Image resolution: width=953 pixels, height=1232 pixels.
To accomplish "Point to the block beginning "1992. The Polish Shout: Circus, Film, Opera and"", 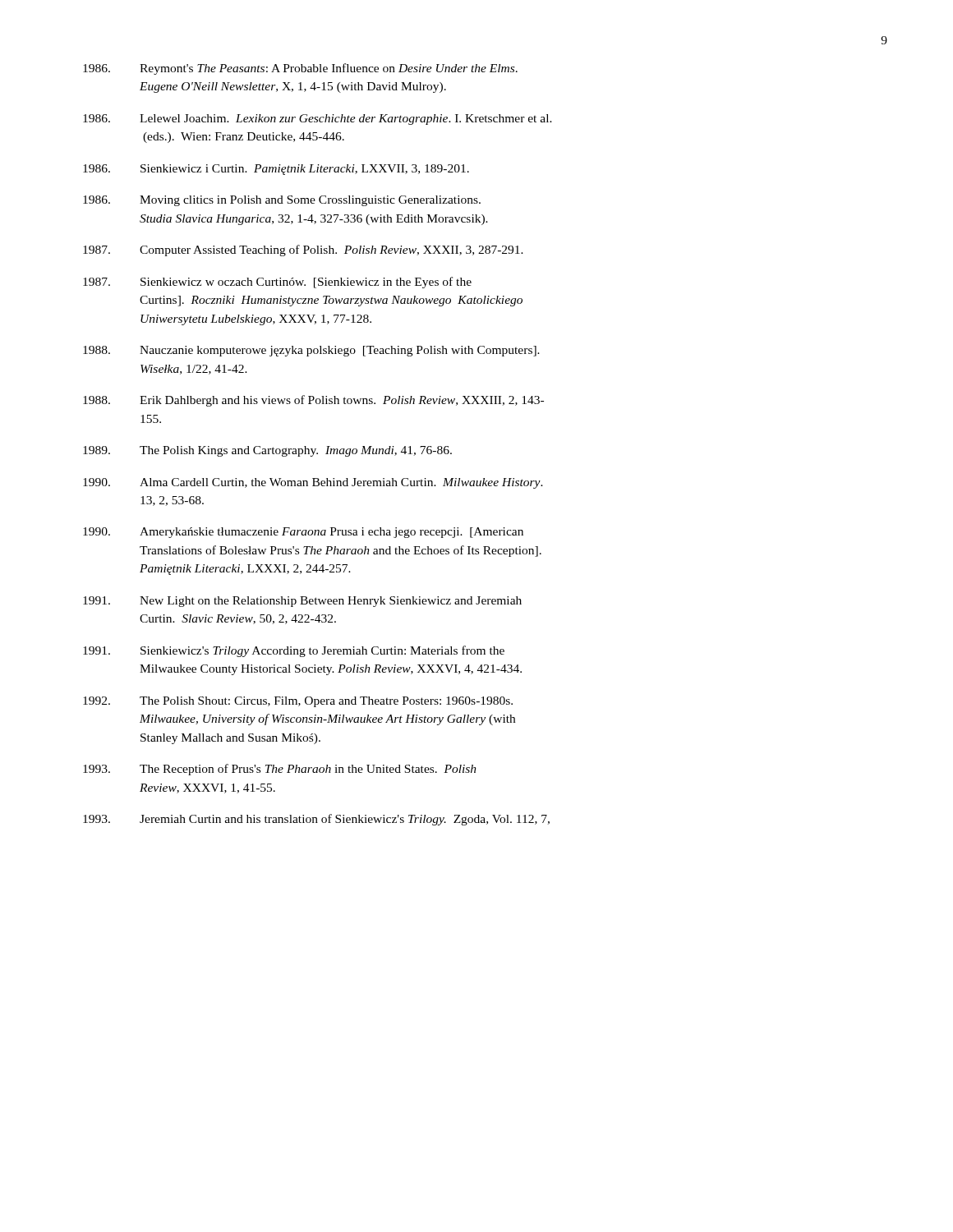I will coord(452,719).
